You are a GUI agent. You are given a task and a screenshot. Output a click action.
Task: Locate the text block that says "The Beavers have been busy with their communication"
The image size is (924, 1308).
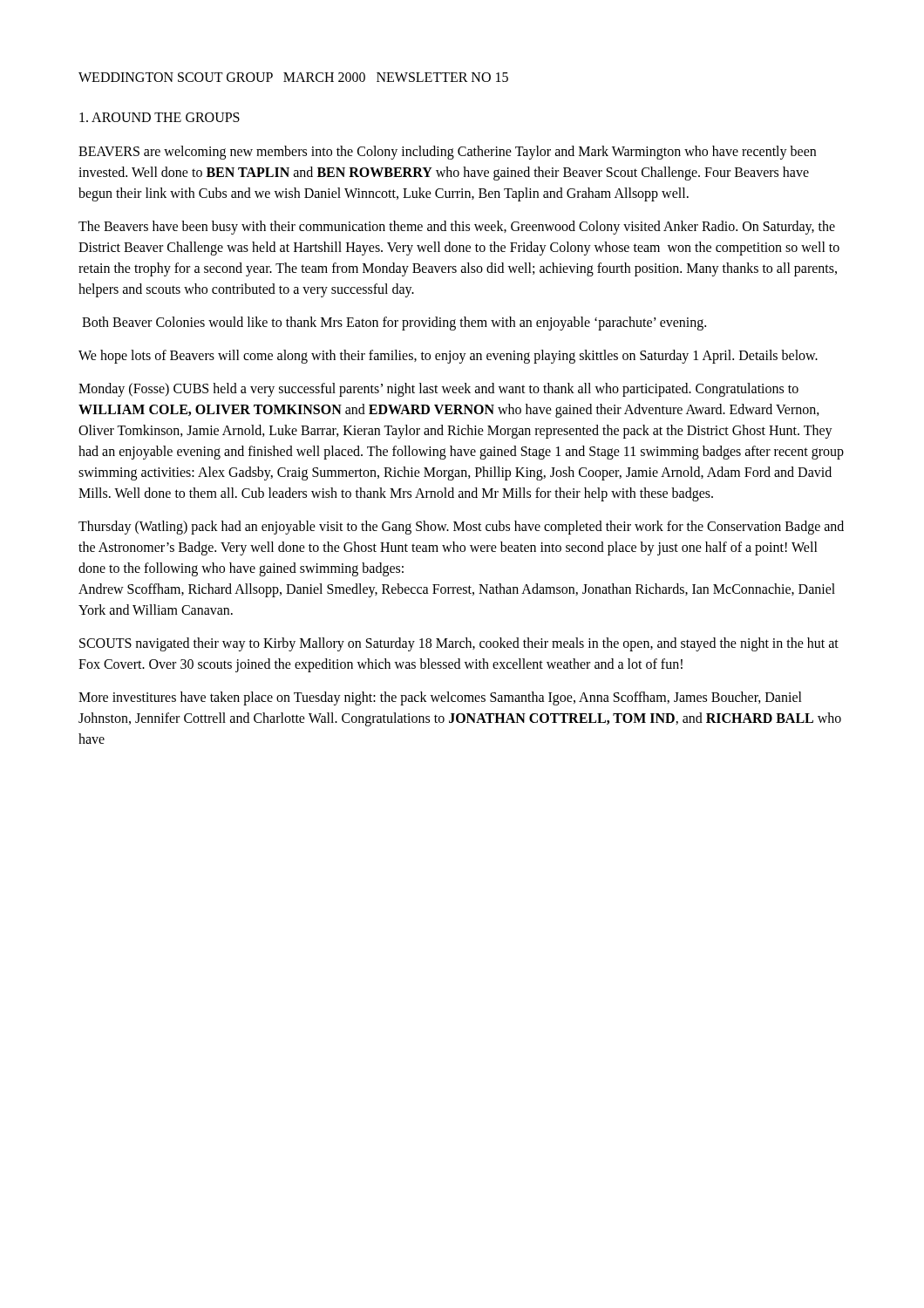coord(459,258)
